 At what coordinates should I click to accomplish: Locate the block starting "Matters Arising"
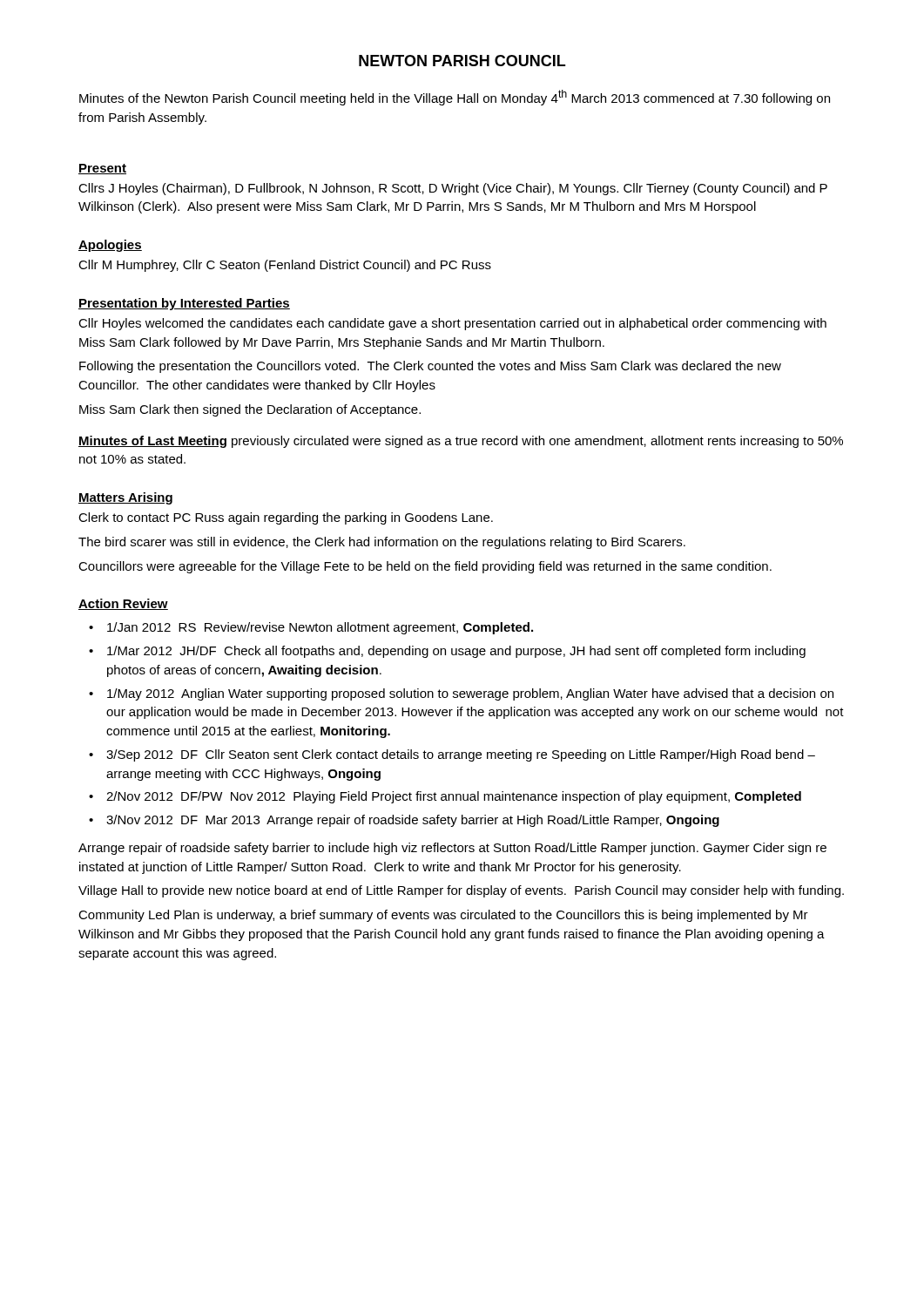126,497
